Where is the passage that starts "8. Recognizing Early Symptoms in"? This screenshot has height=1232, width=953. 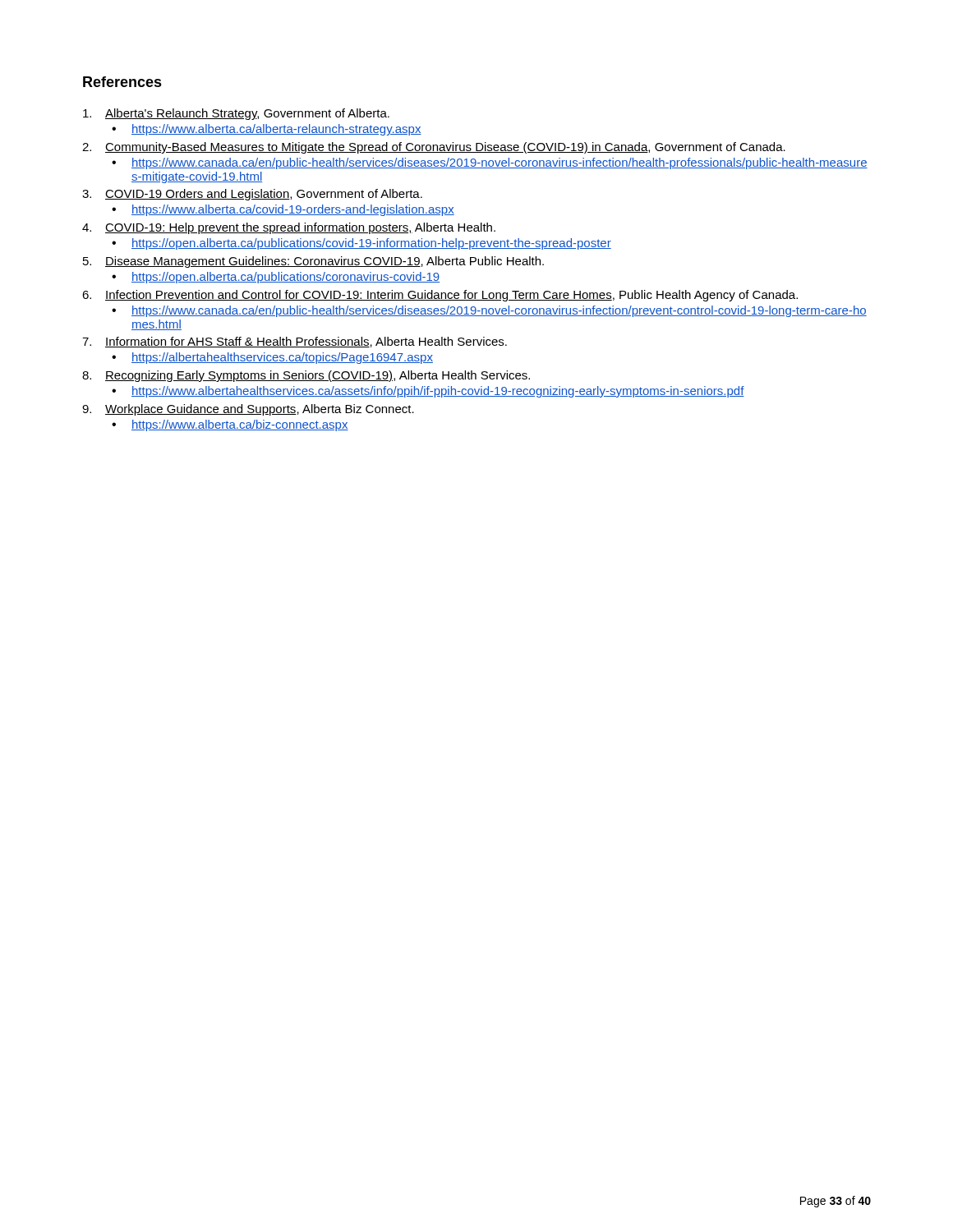pyautogui.click(x=476, y=383)
